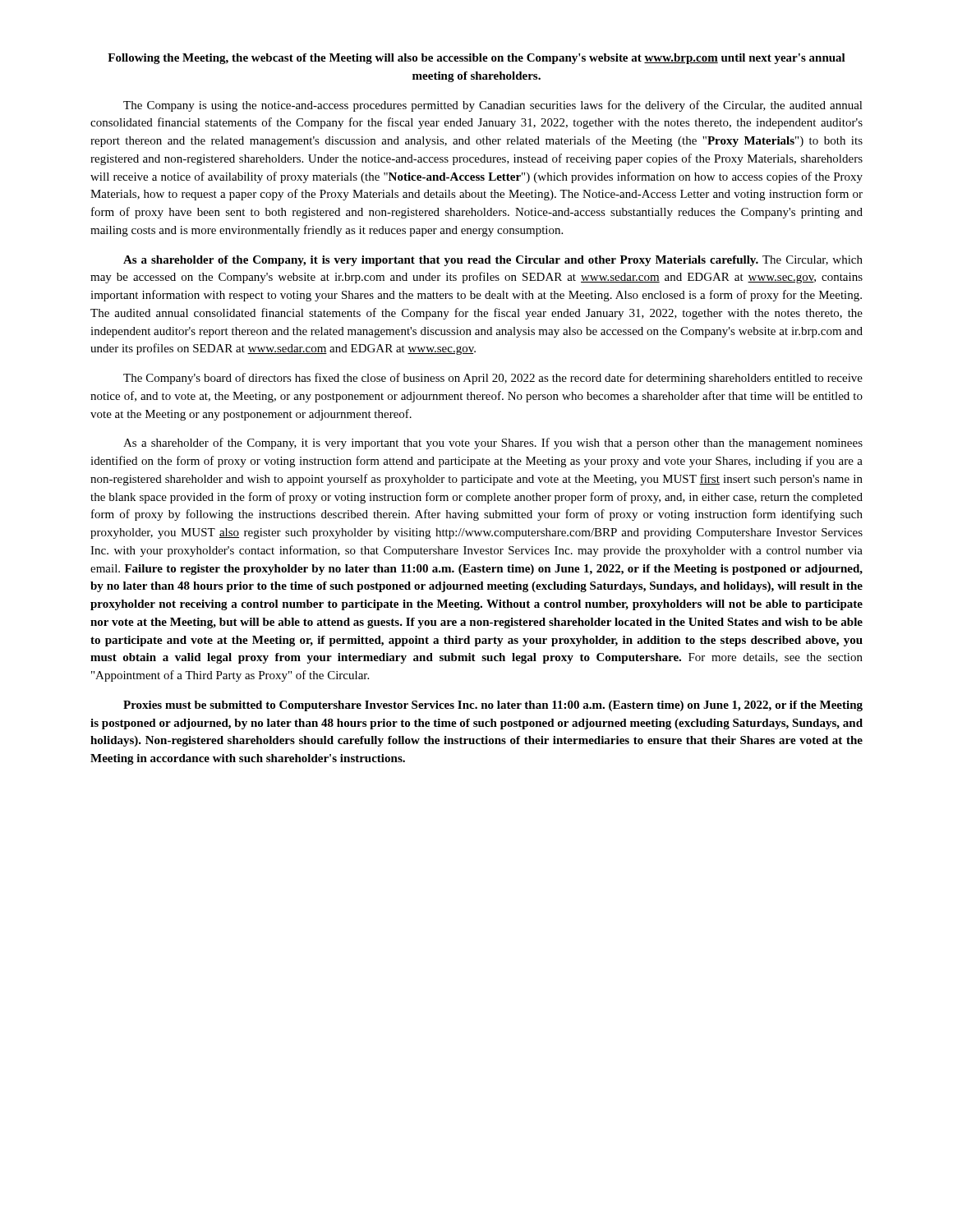This screenshot has width=953, height=1232.
Task: Locate the text block with the text "The Company is using the notice-and-access"
Action: coord(476,168)
